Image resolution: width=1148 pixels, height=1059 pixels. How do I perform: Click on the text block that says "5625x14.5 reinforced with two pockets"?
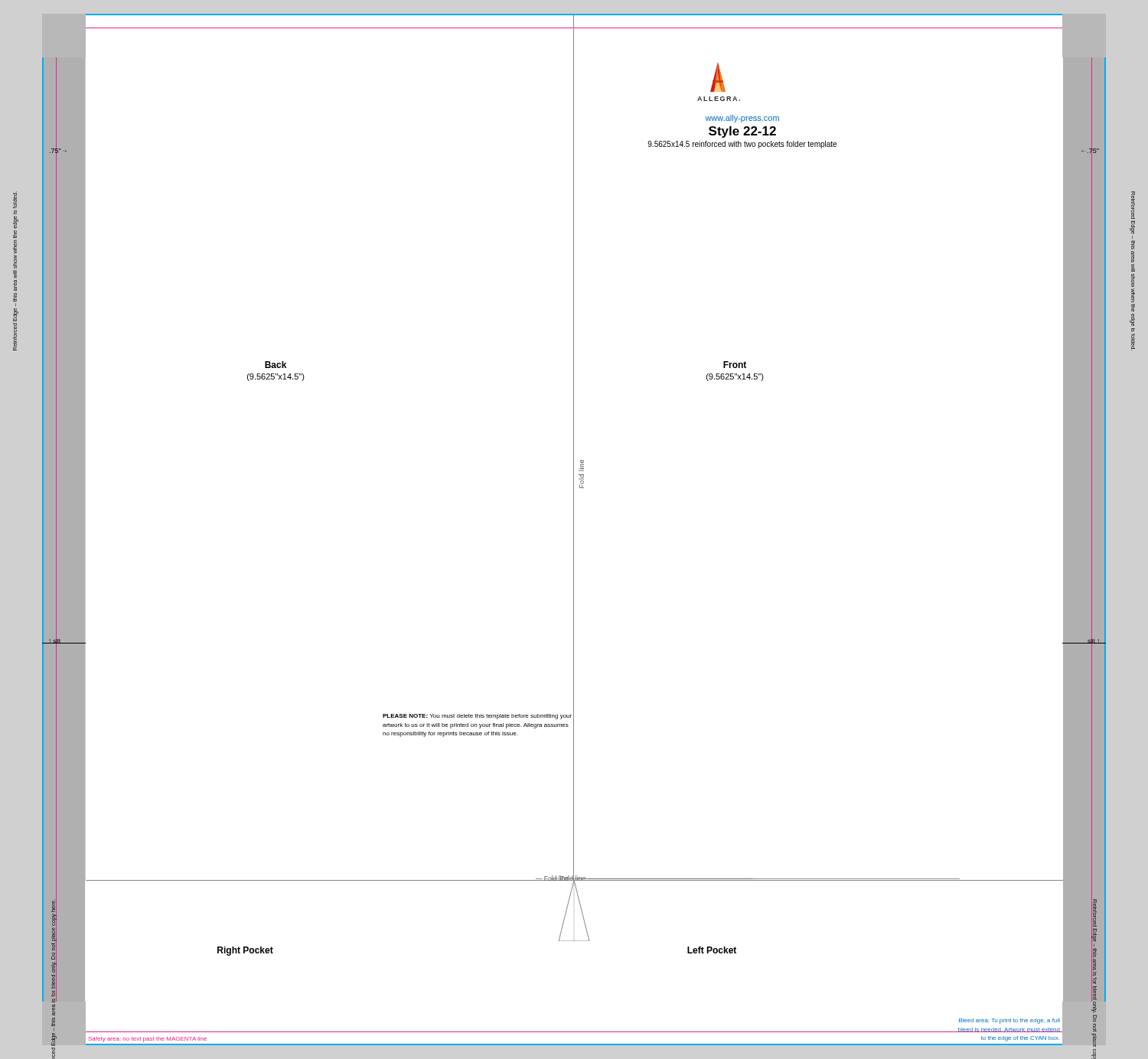(742, 144)
